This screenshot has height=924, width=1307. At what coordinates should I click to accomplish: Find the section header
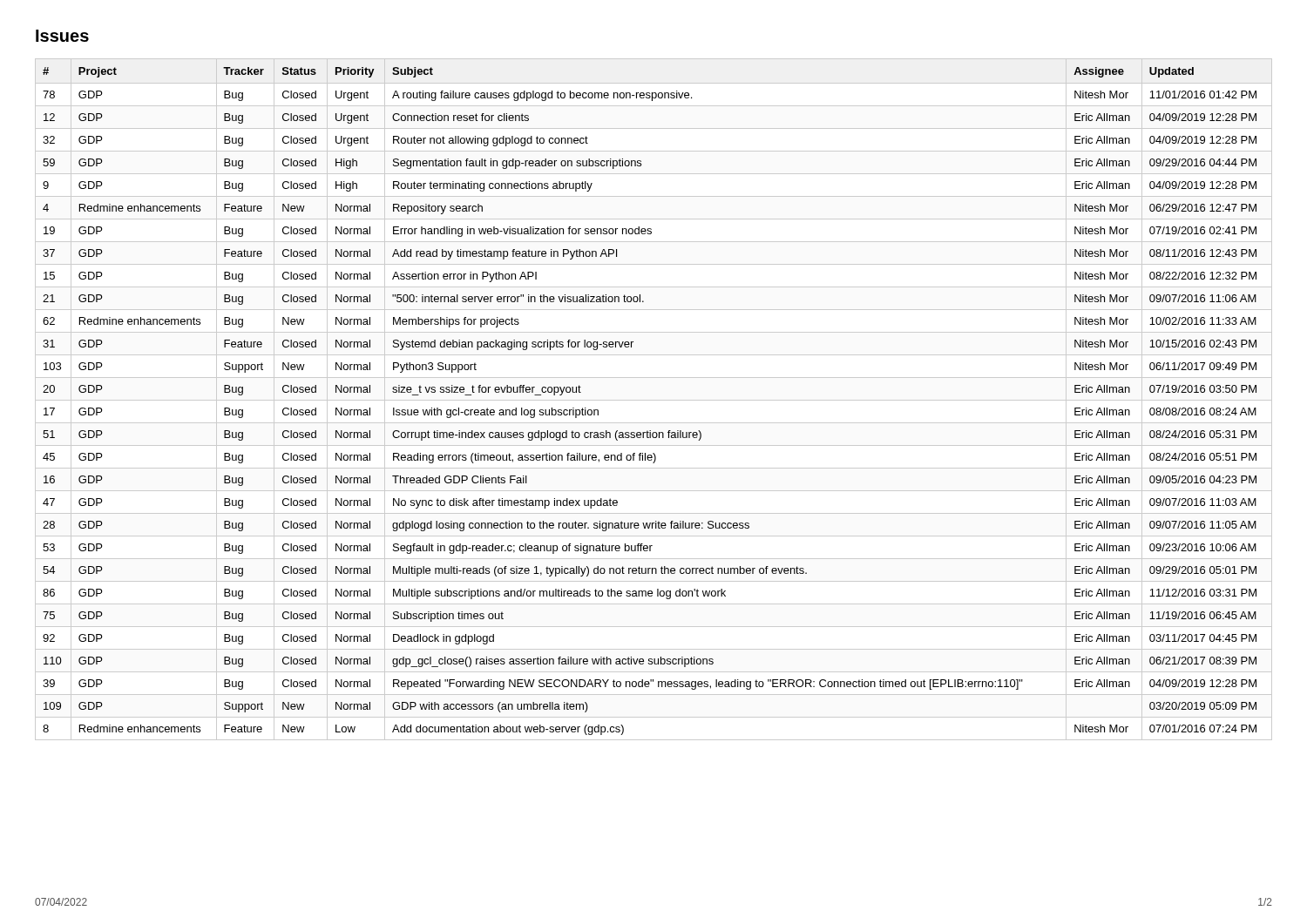654,36
